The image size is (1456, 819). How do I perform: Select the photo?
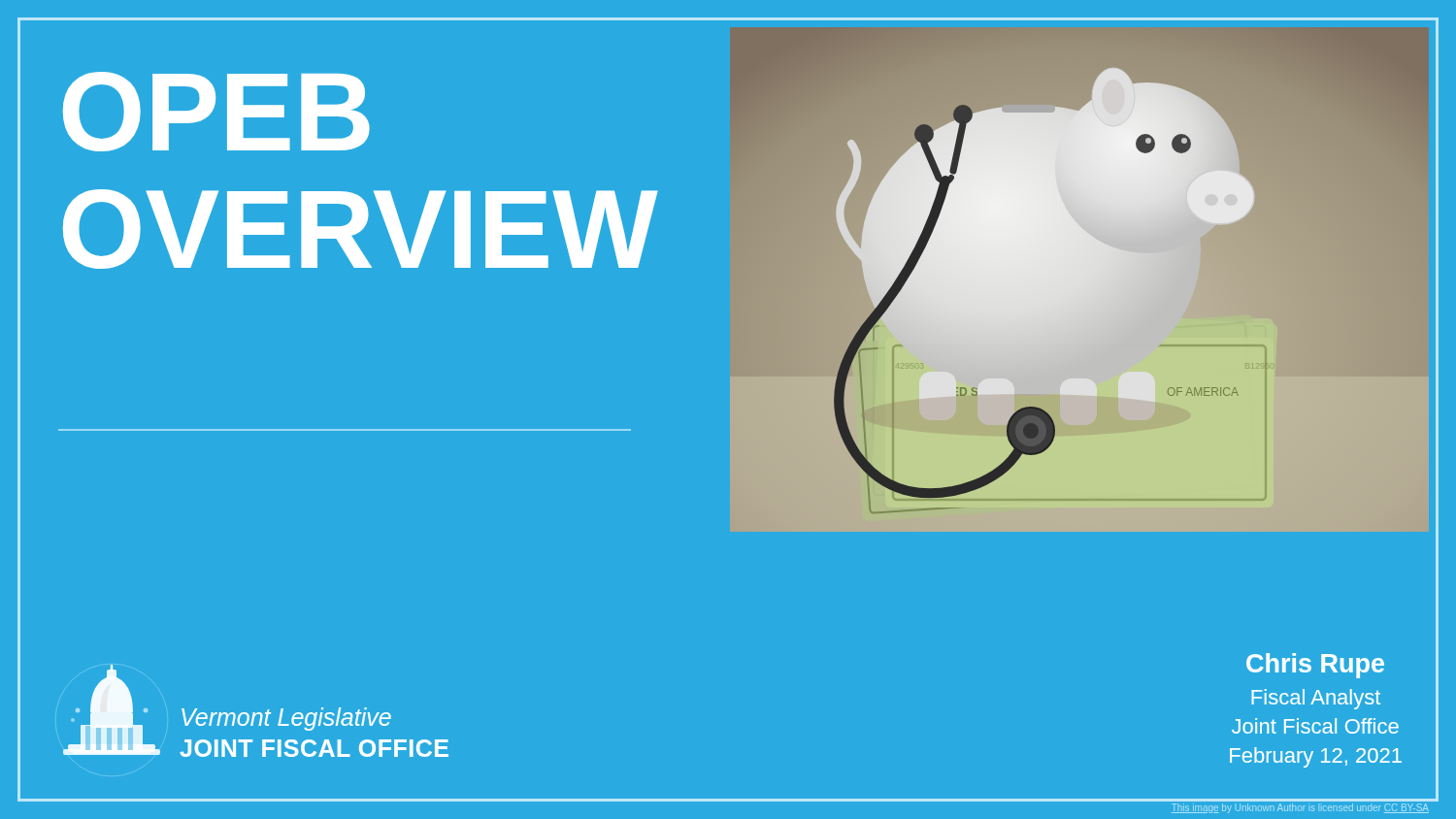[x=1079, y=279]
